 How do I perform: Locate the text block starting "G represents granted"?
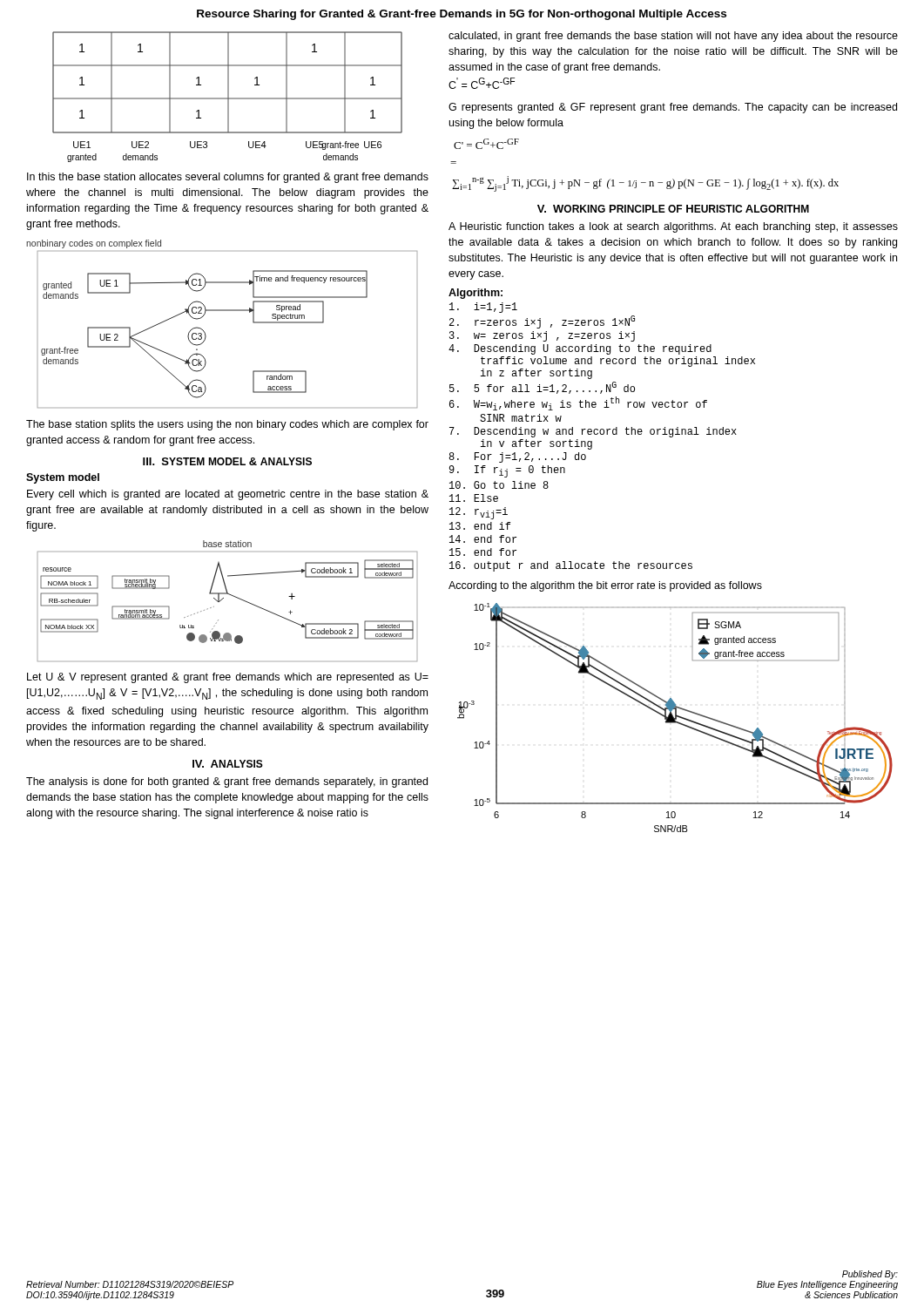(x=673, y=115)
